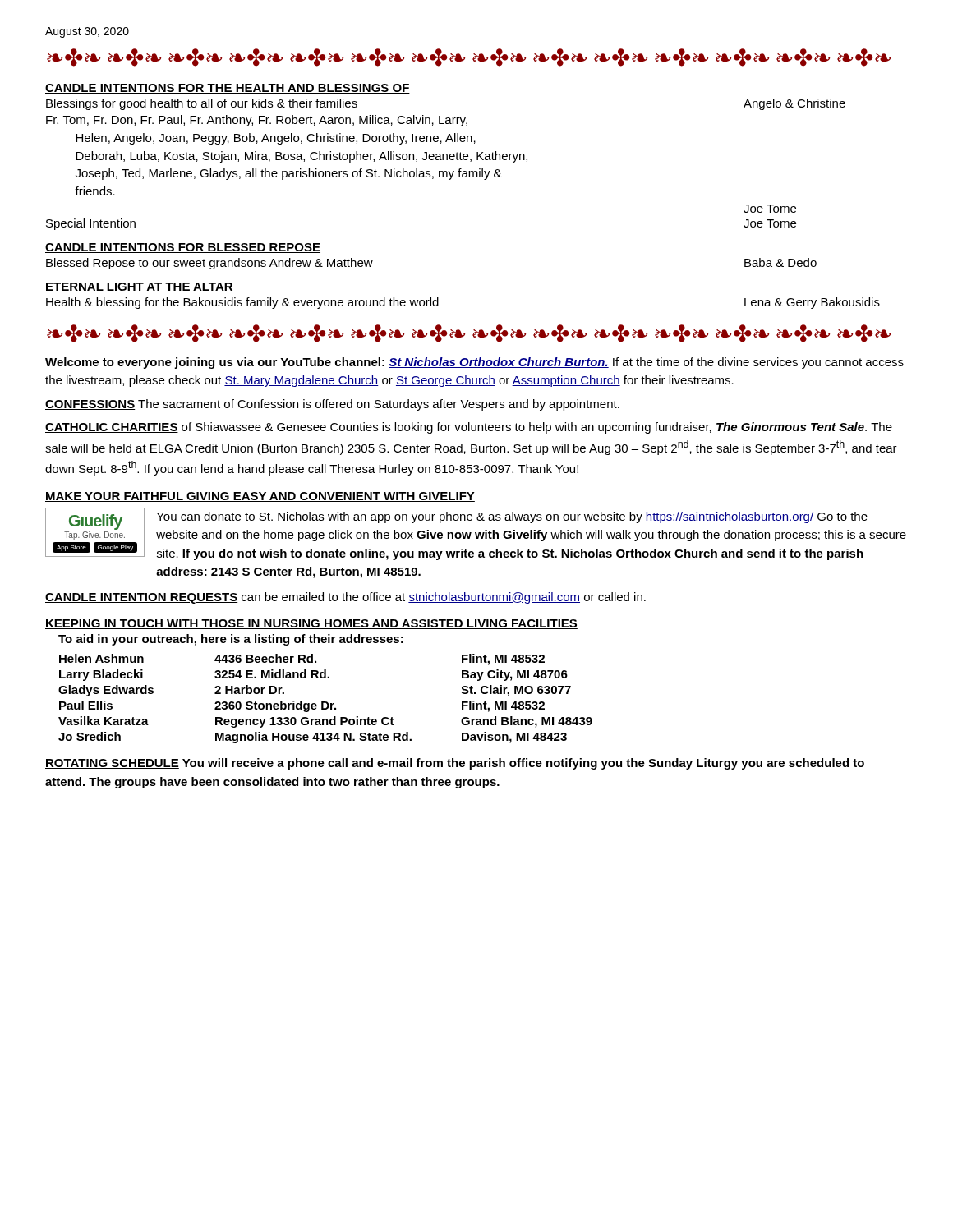This screenshot has height=1232, width=953.
Task: Point to the region starting "Fr. Tom, Fr."
Action: pos(287,155)
